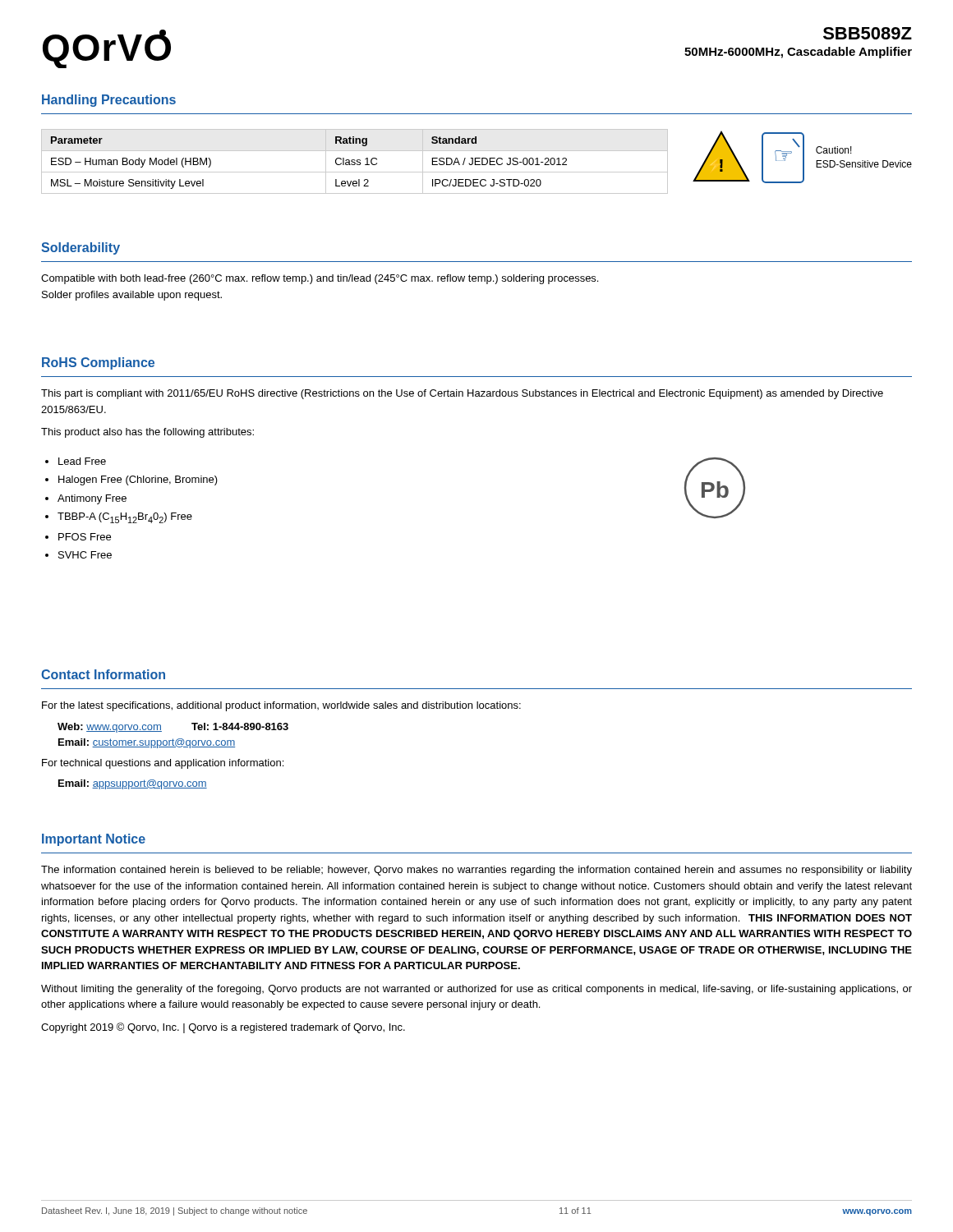Image resolution: width=953 pixels, height=1232 pixels.
Task: Locate the element starting "Contact Information"
Action: 476,677
